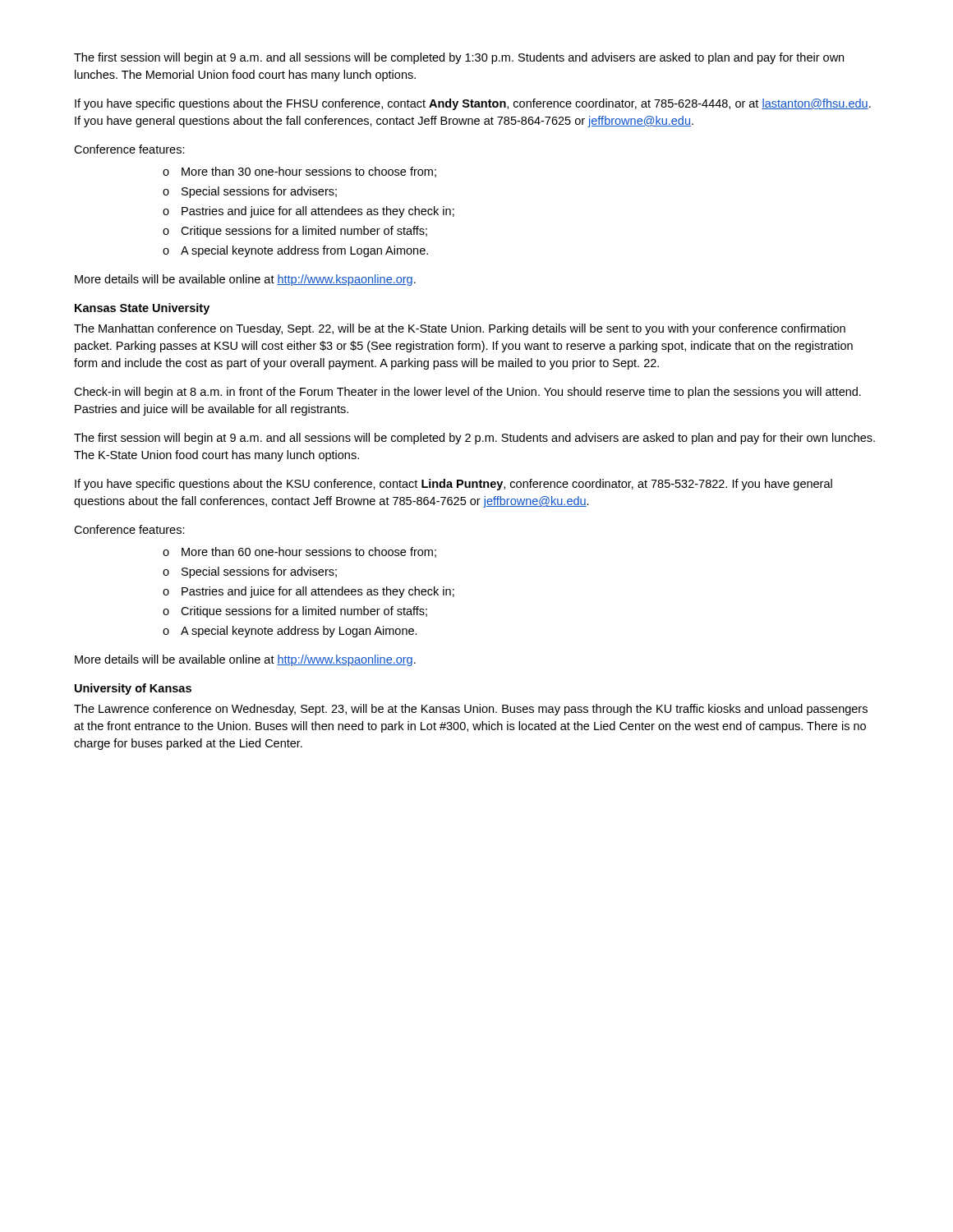Viewport: 953px width, 1232px height.
Task: Find the list item that says "More than 30 one-hour sessions to choose"
Action: click(309, 172)
